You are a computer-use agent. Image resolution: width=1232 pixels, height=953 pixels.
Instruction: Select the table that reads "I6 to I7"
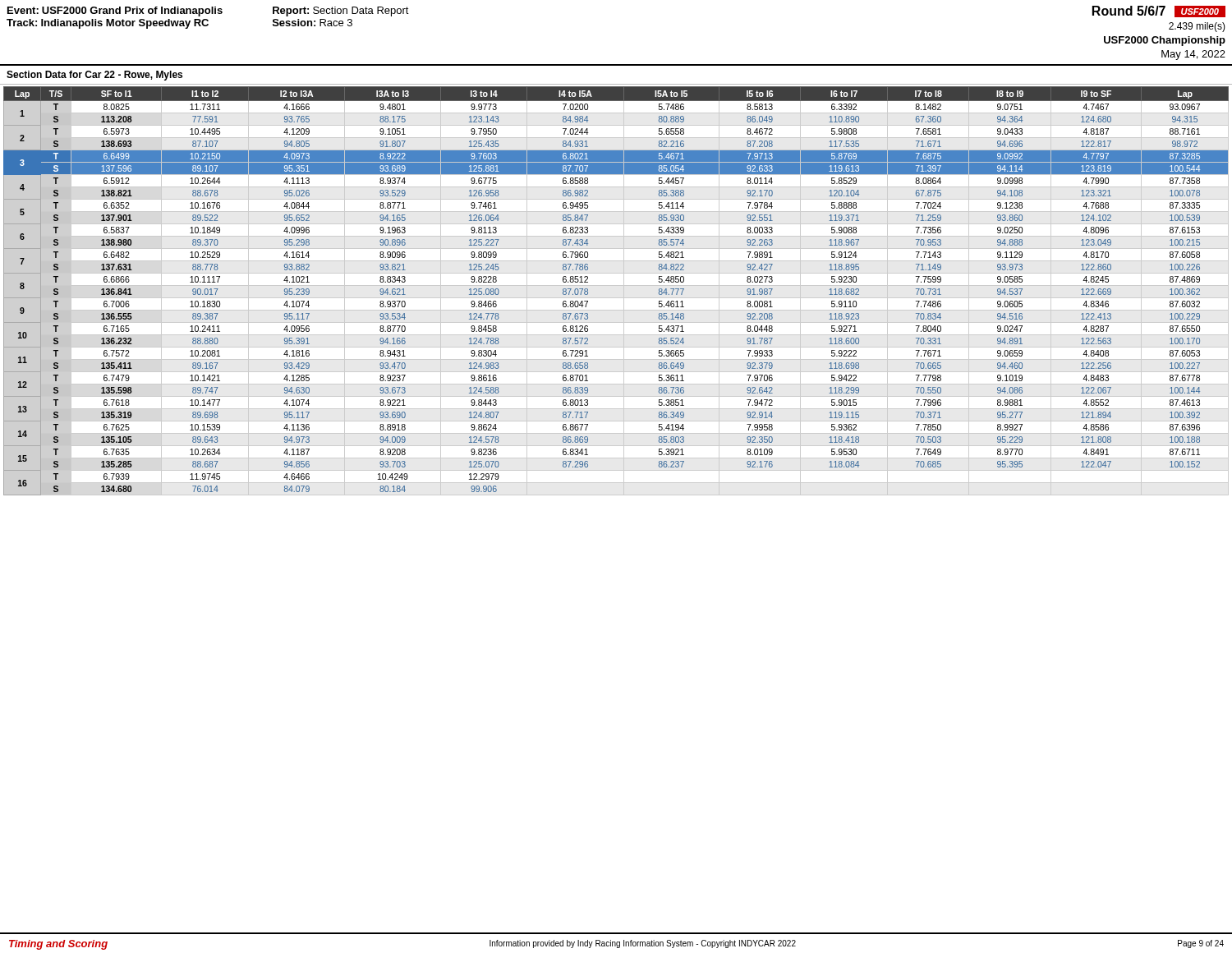[616, 291]
